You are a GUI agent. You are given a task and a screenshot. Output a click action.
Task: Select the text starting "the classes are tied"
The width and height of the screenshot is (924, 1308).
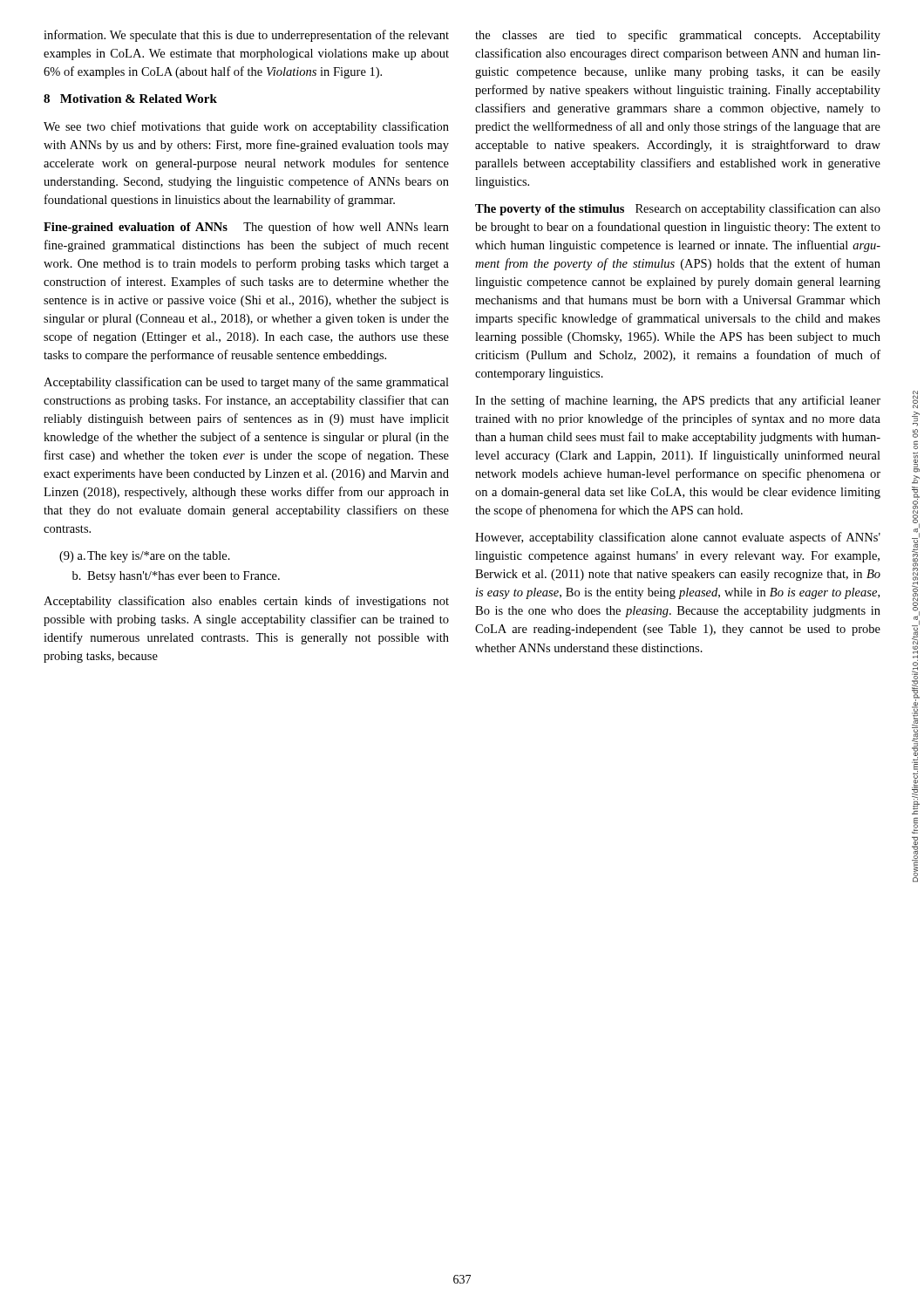click(x=678, y=109)
